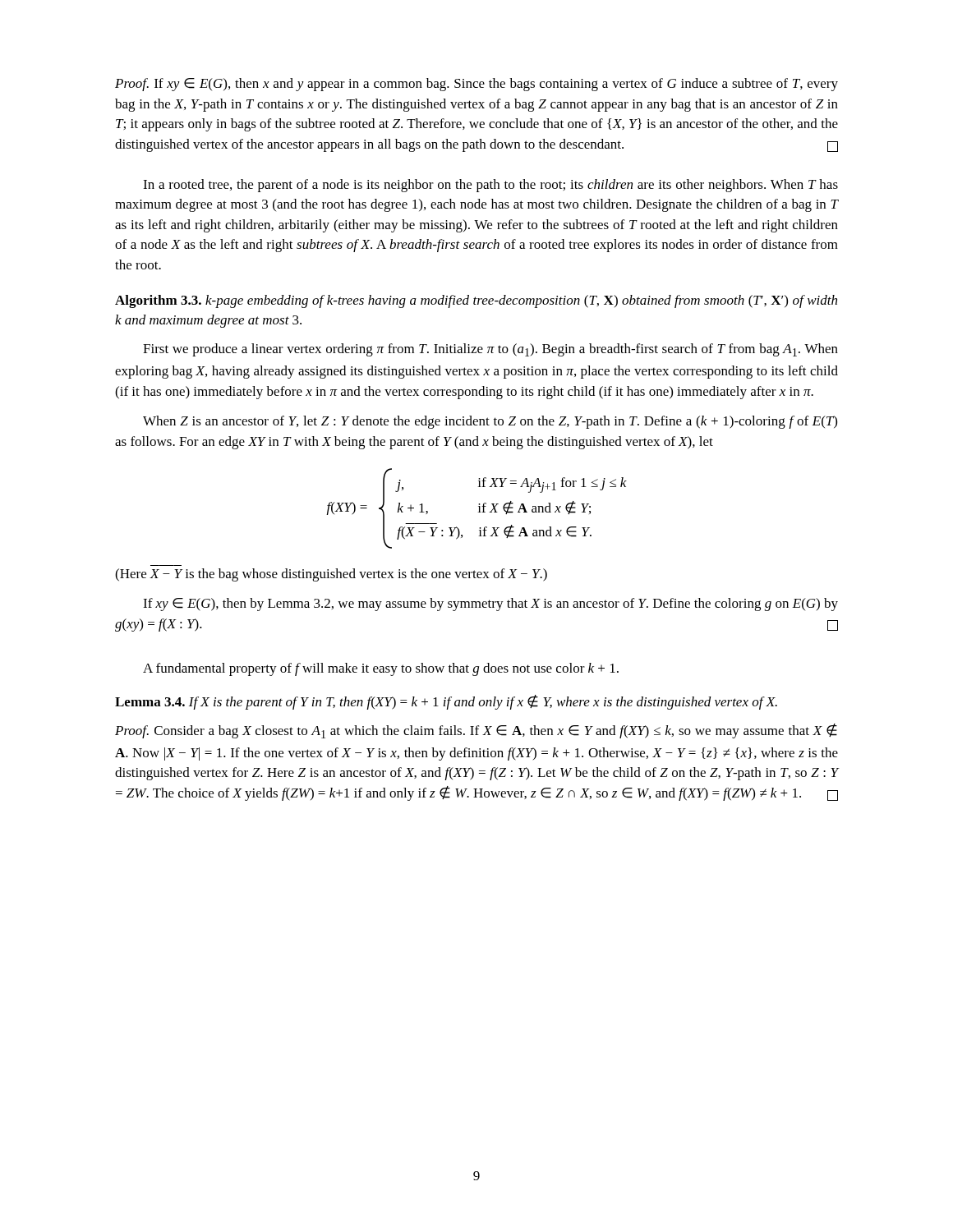The width and height of the screenshot is (953, 1232).
Task: Point to the block beginning "(Here X − Y is the bag whose"
Action: point(476,574)
